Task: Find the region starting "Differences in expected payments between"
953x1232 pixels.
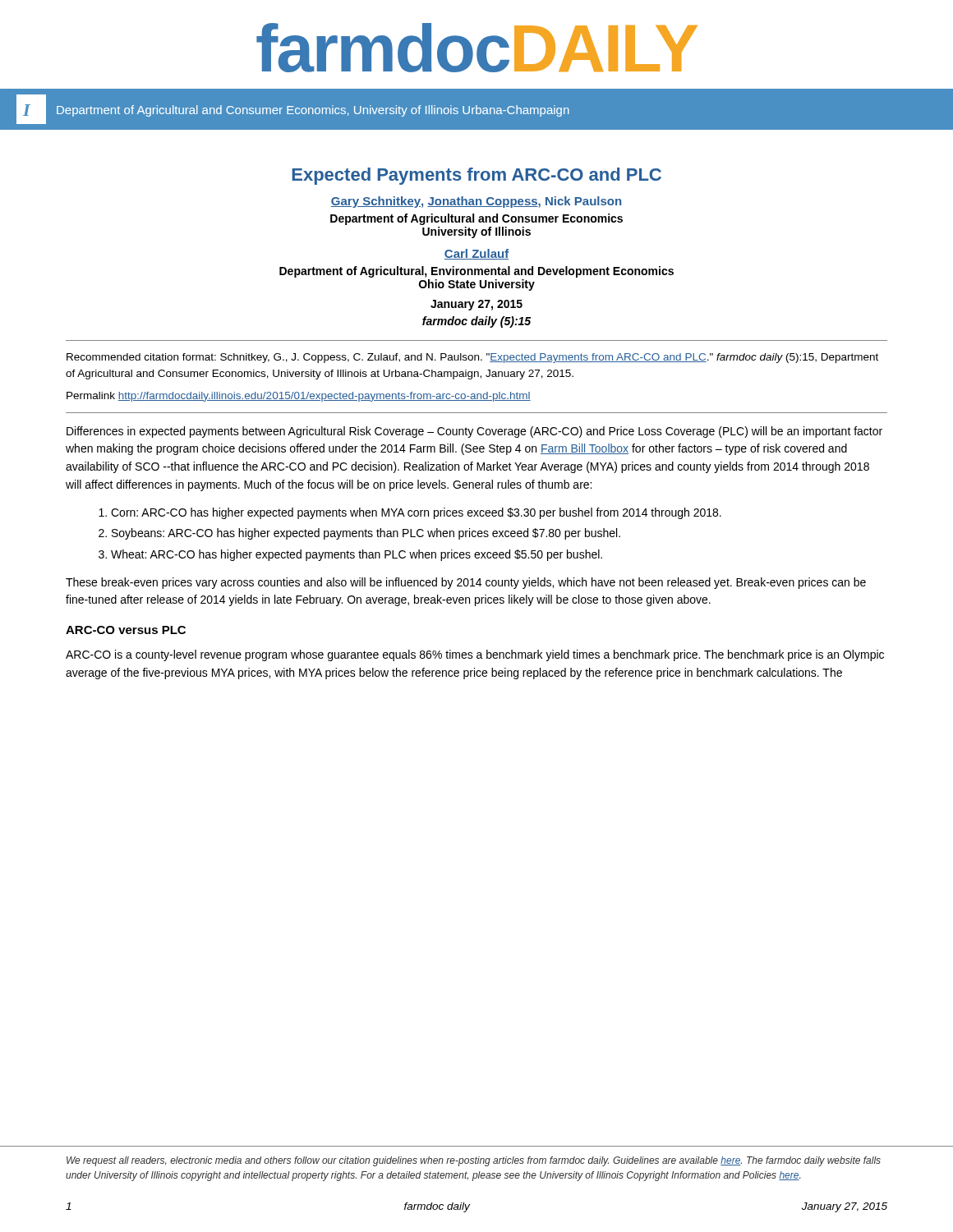Action: pos(474,458)
